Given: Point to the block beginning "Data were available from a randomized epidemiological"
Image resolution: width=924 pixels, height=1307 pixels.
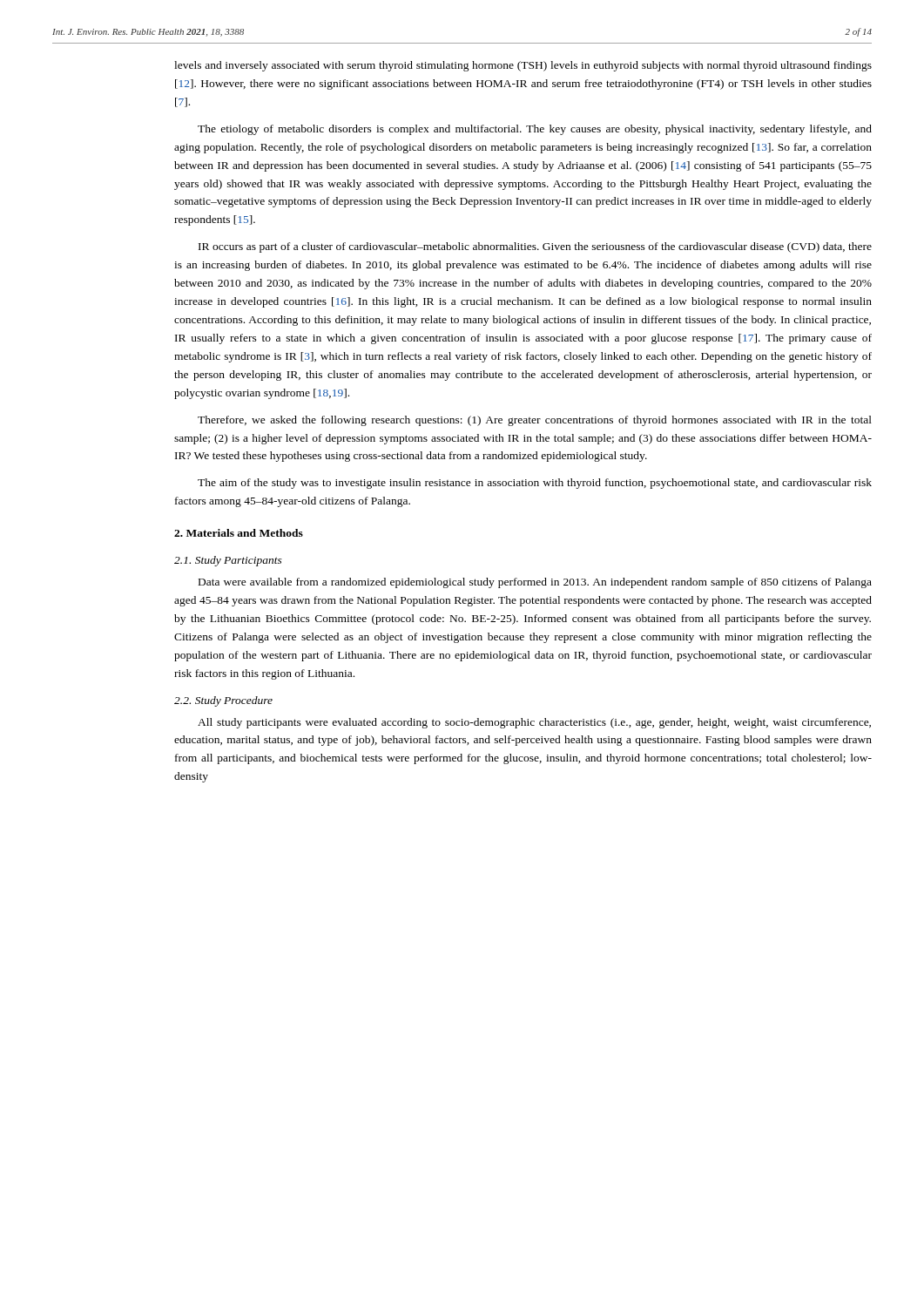Looking at the screenshot, I should [x=523, y=628].
